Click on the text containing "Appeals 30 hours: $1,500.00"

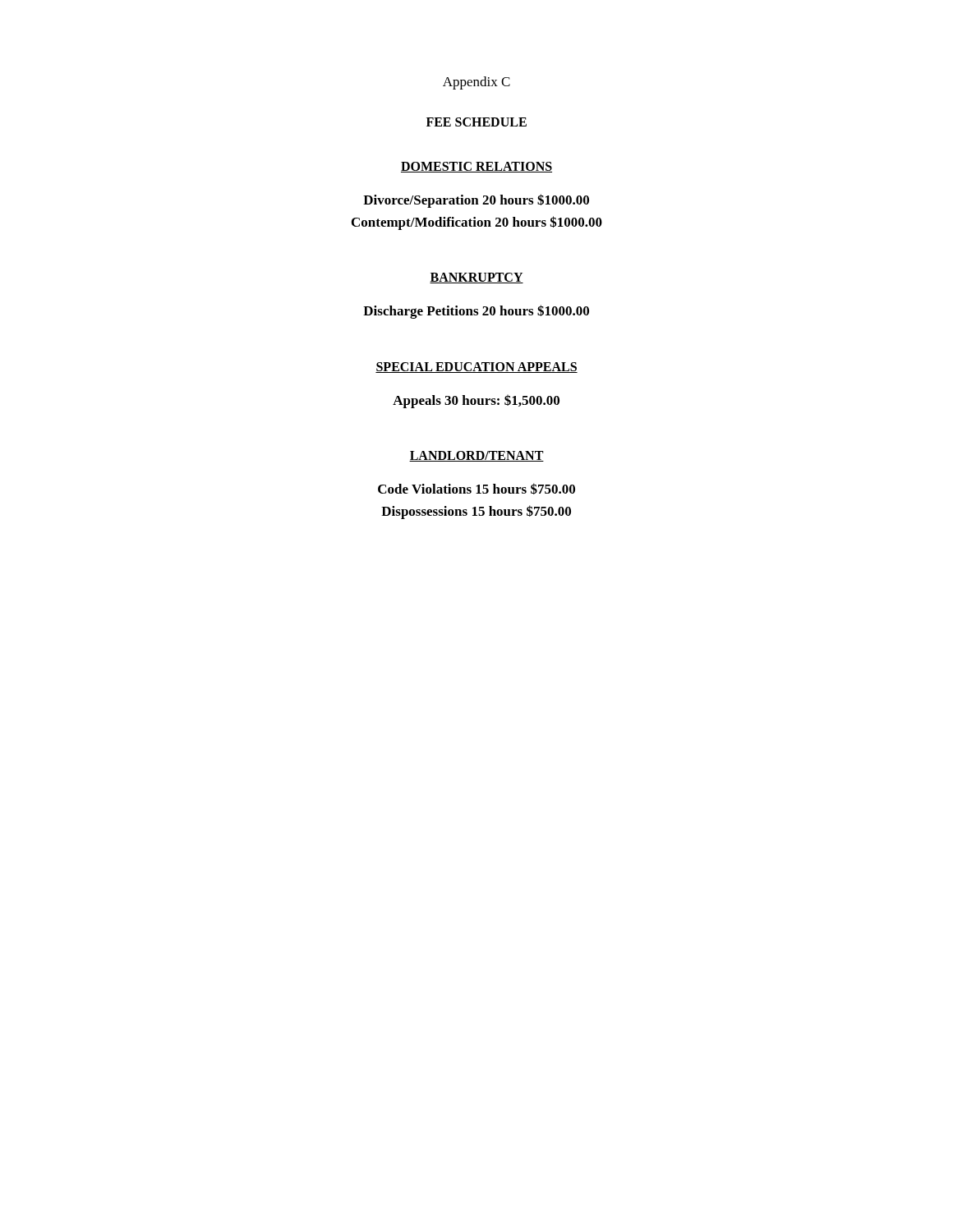click(x=476, y=400)
